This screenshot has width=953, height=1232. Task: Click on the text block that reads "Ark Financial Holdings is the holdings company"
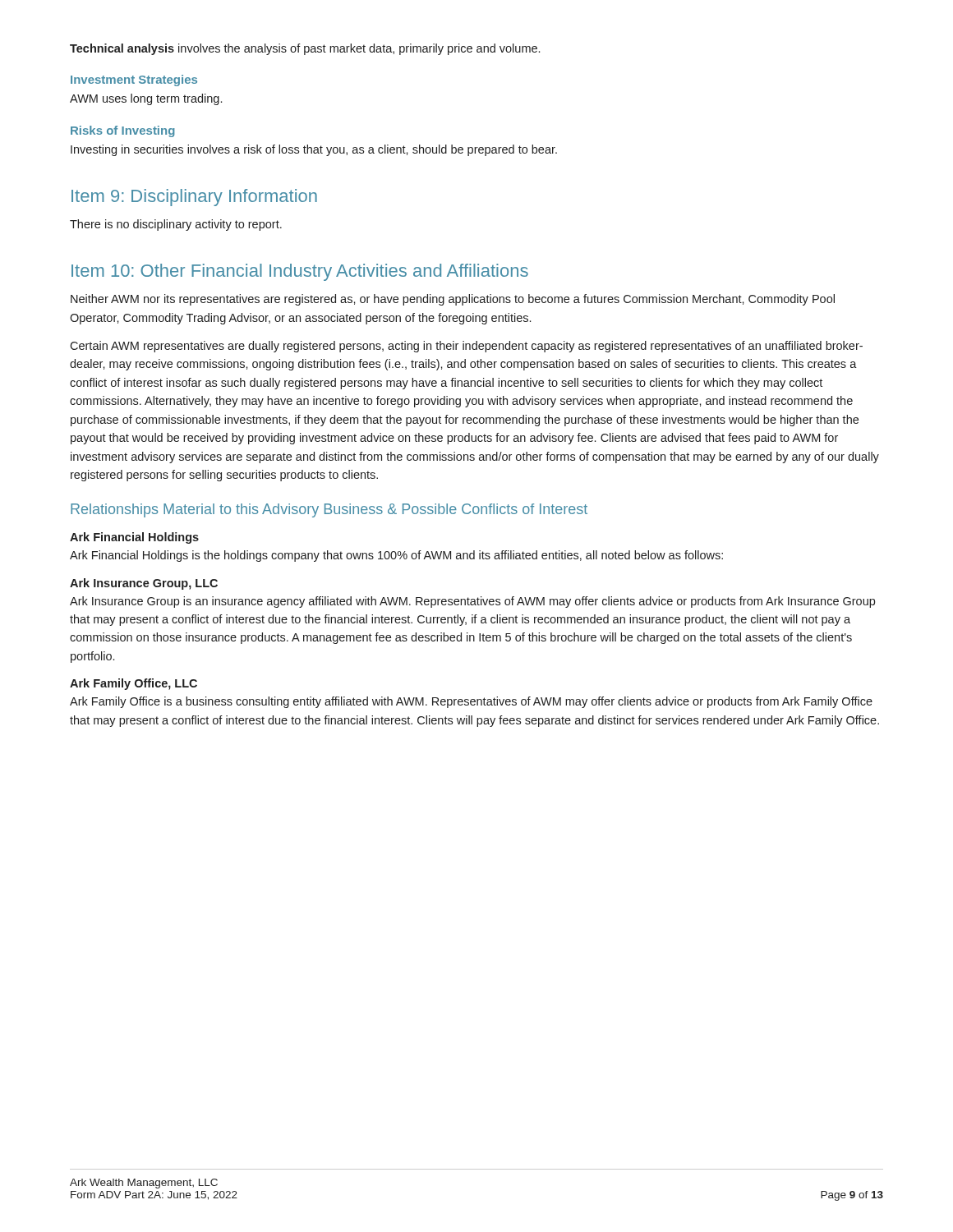[476, 555]
